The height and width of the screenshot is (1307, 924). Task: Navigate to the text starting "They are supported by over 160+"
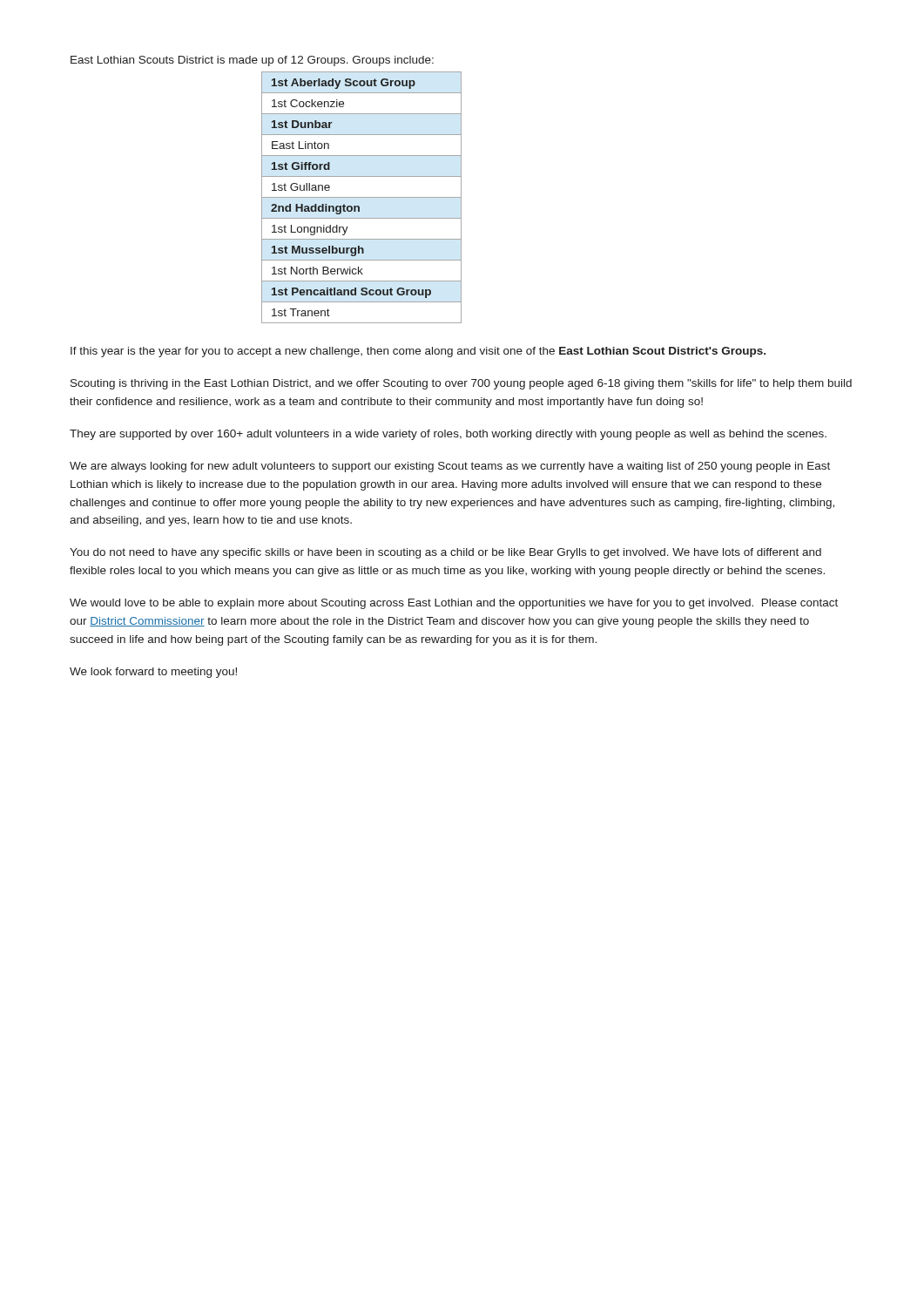point(449,433)
